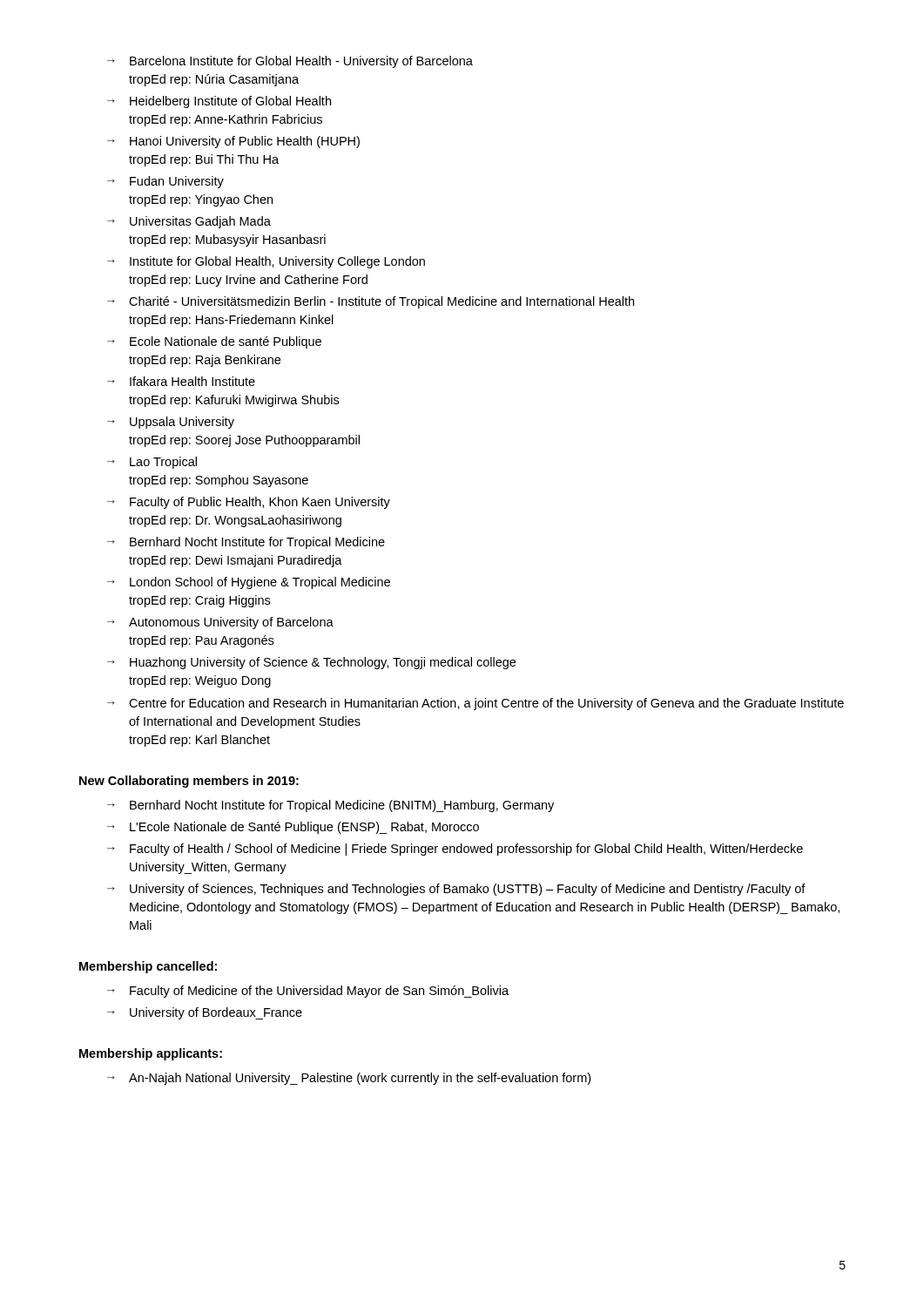Point to the element starting "New Collaborating members in 2019:"
924x1307 pixels.
pos(189,780)
